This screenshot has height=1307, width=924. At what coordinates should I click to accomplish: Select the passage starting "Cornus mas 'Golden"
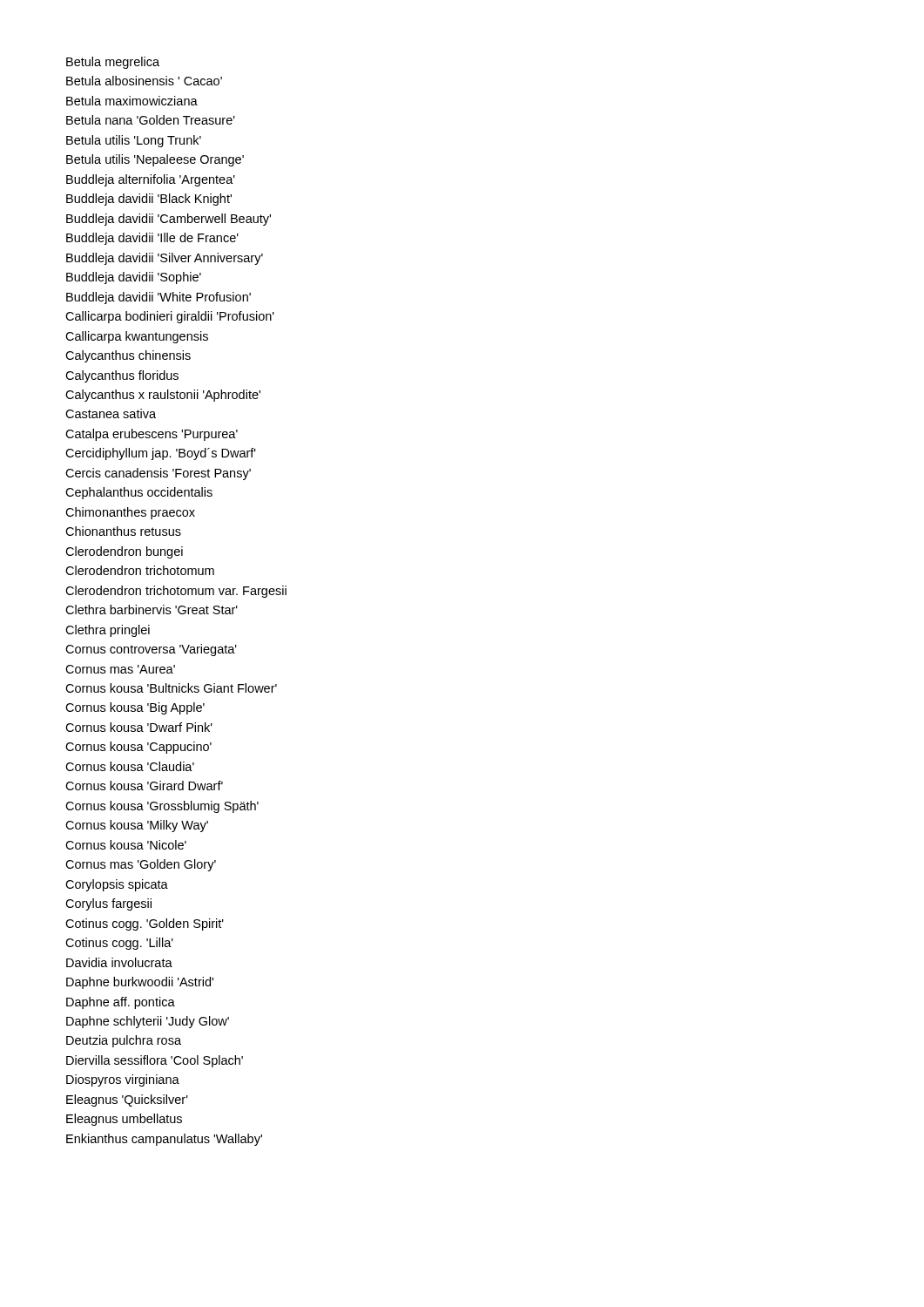tap(141, 865)
